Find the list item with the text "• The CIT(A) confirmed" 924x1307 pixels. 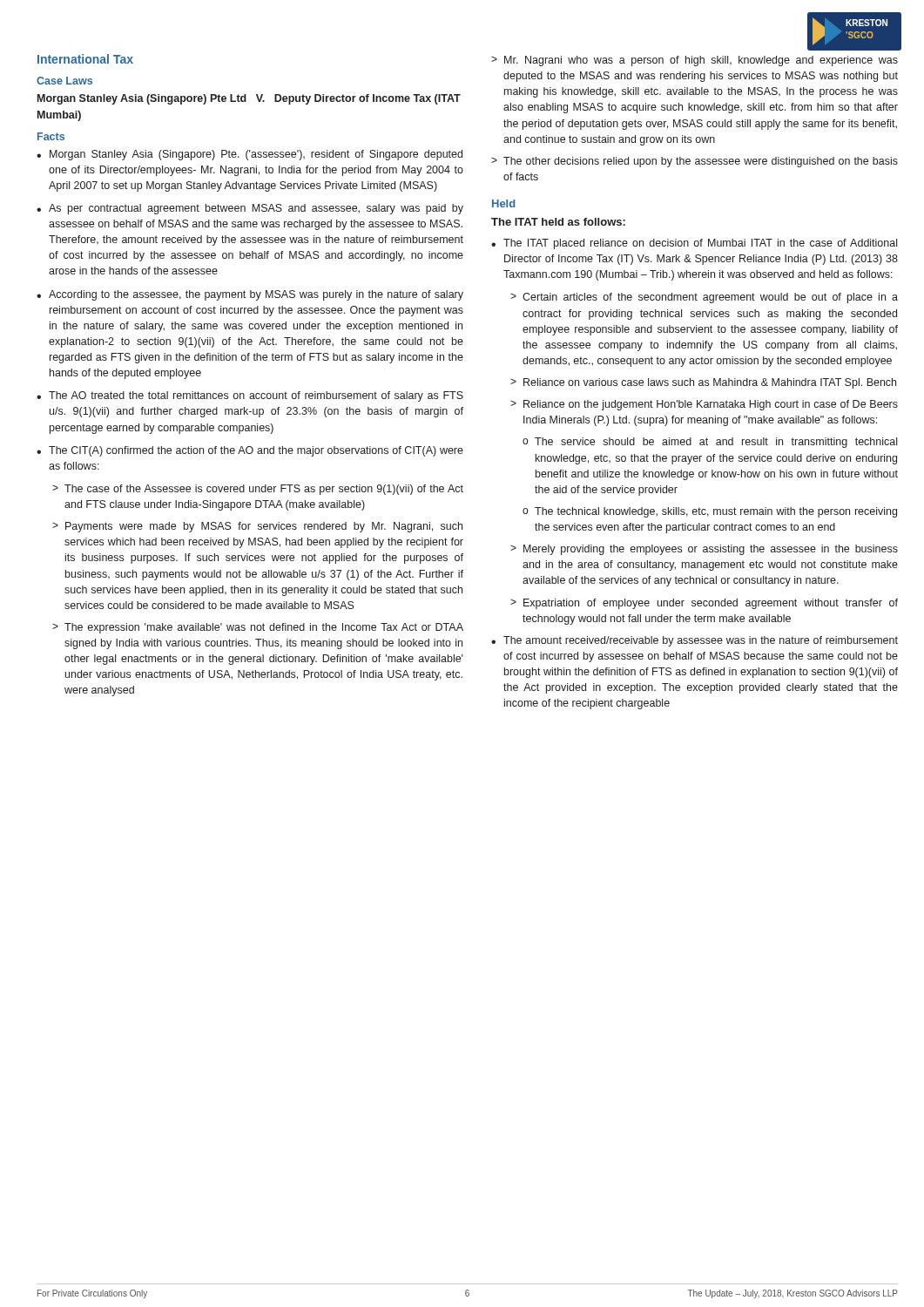click(250, 458)
